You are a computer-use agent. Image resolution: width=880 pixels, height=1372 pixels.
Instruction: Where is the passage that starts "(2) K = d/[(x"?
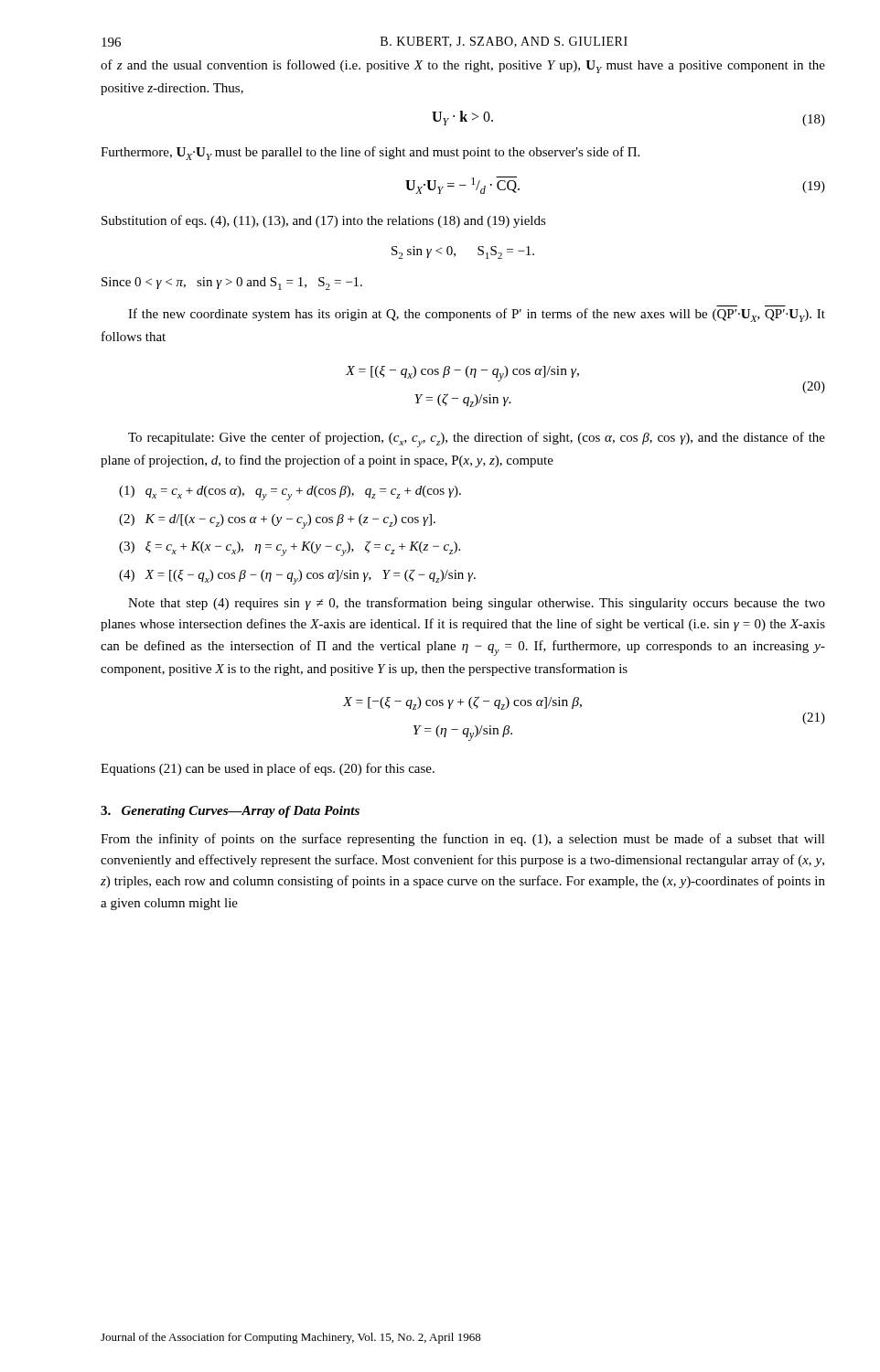pyautogui.click(x=278, y=520)
